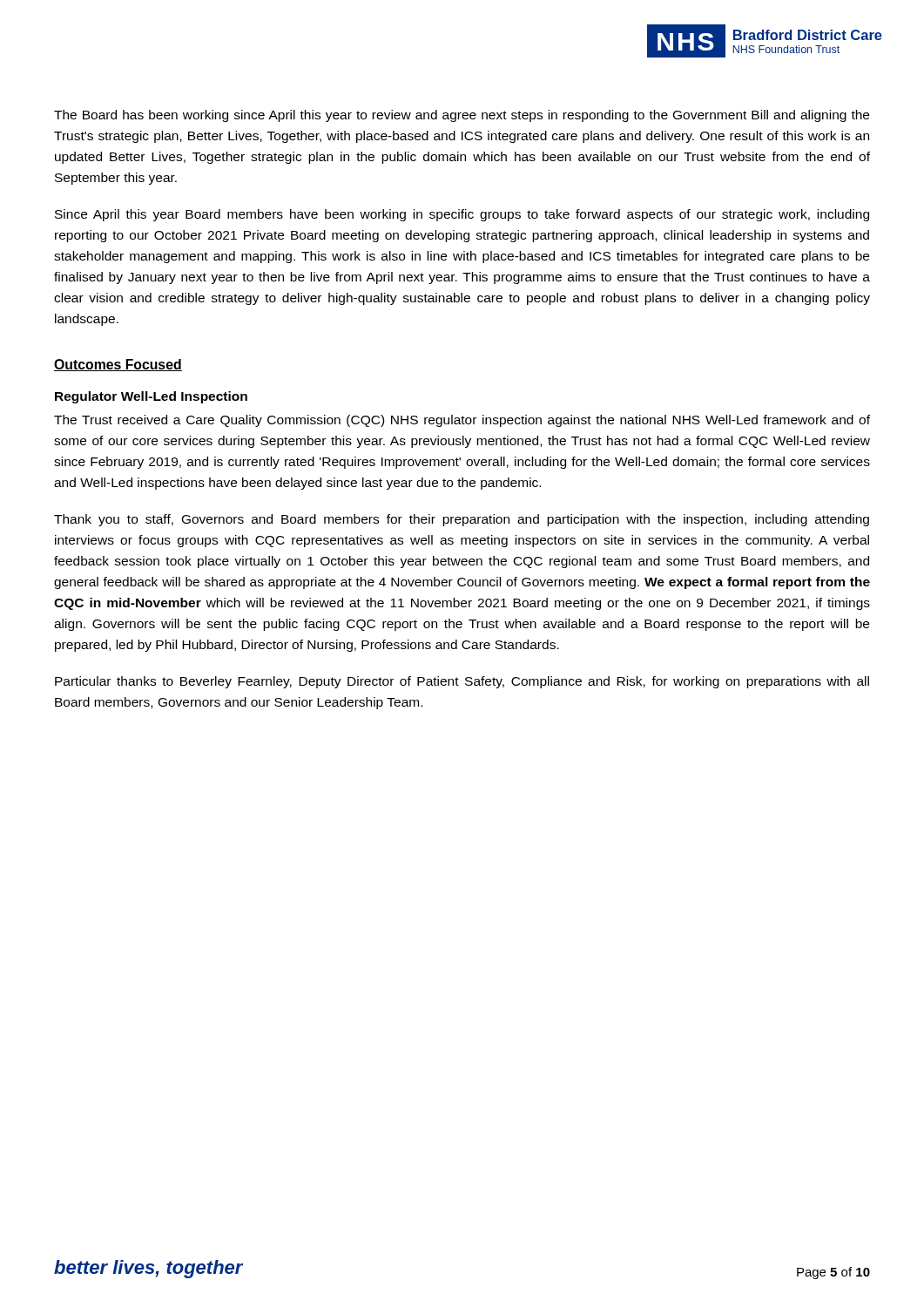Locate the logo

coord(765,41)
